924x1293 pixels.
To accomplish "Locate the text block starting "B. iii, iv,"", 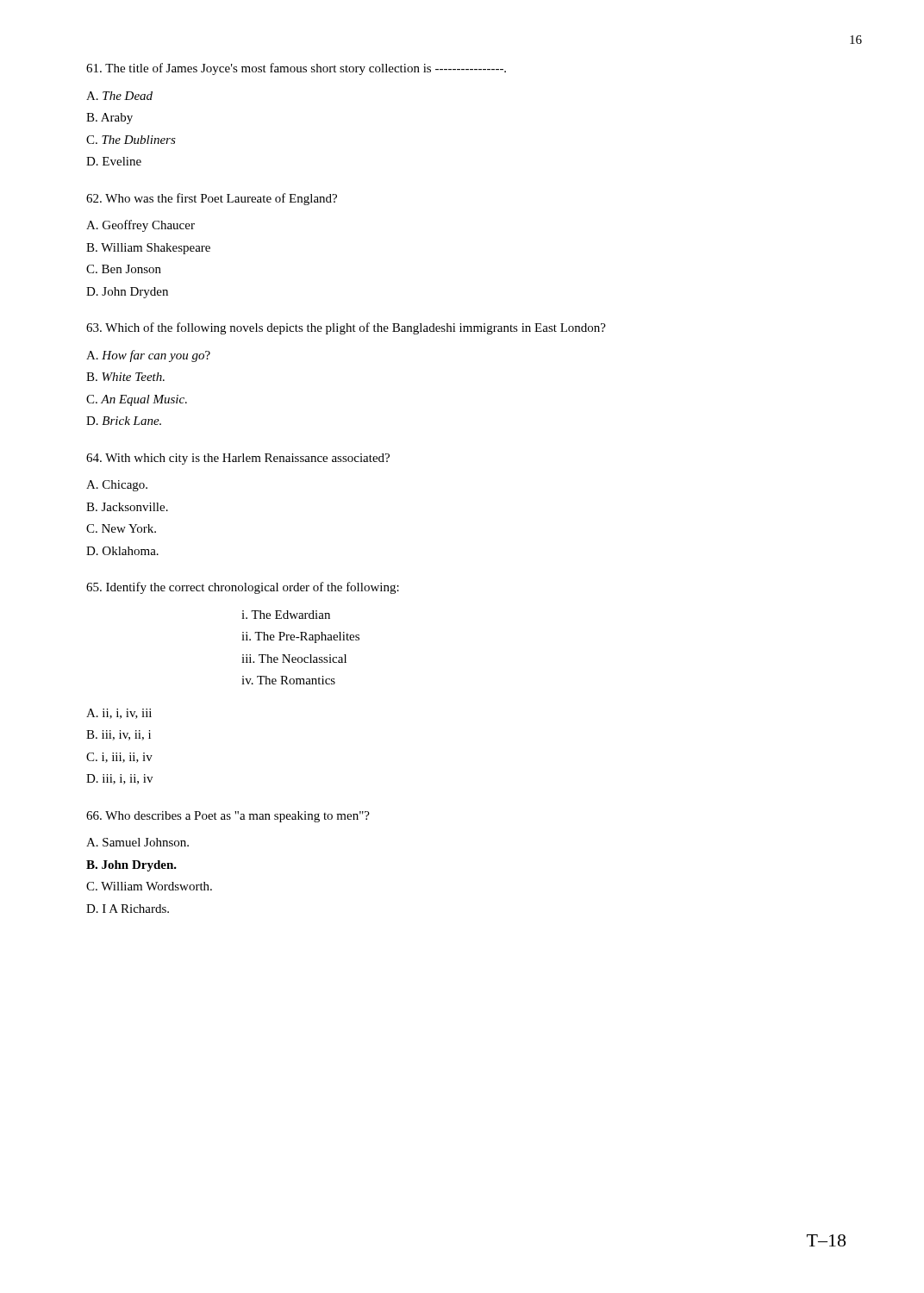I will (x=119, y=734).
